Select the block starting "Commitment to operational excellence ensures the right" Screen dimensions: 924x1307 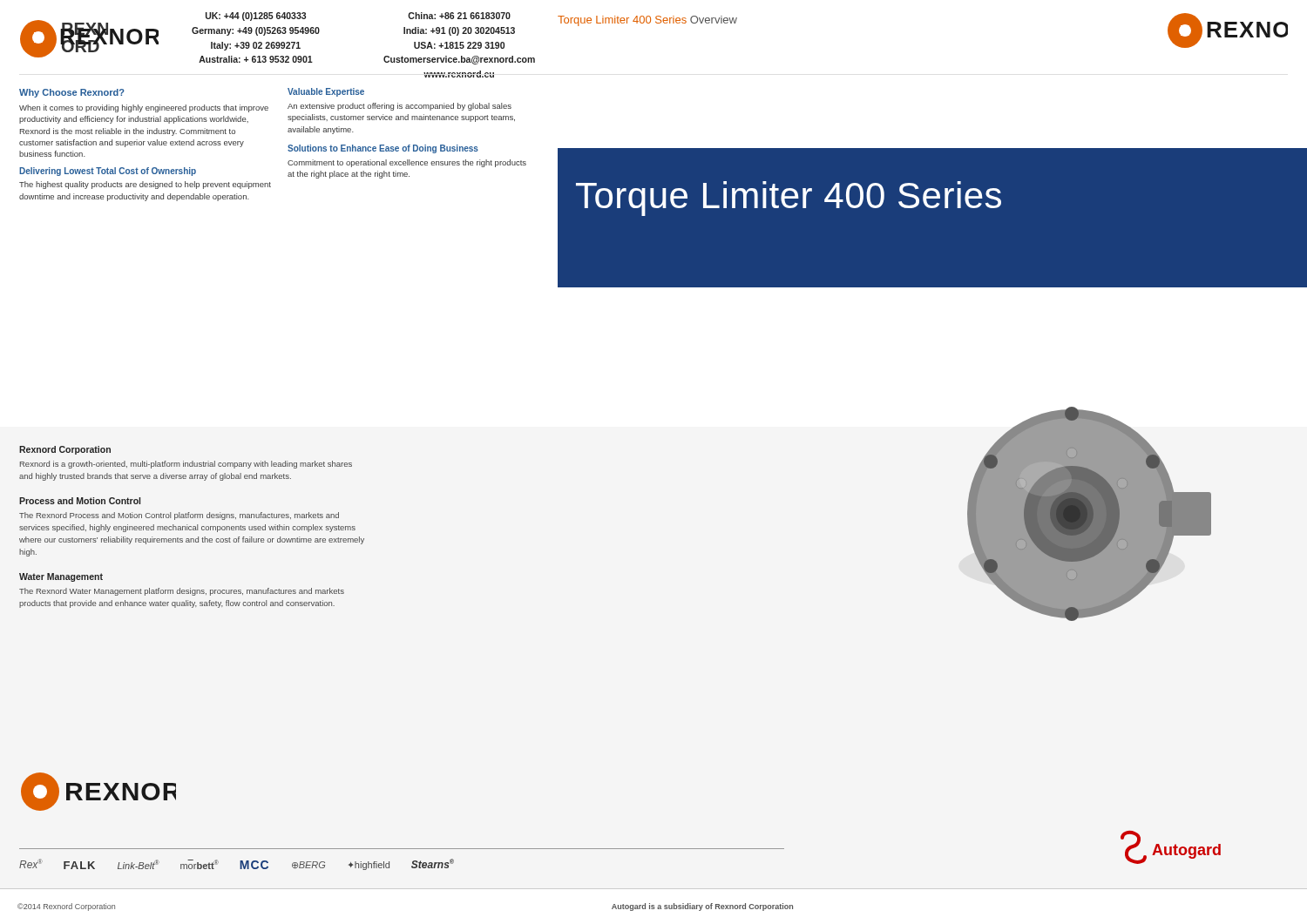[x=410, y=168]
